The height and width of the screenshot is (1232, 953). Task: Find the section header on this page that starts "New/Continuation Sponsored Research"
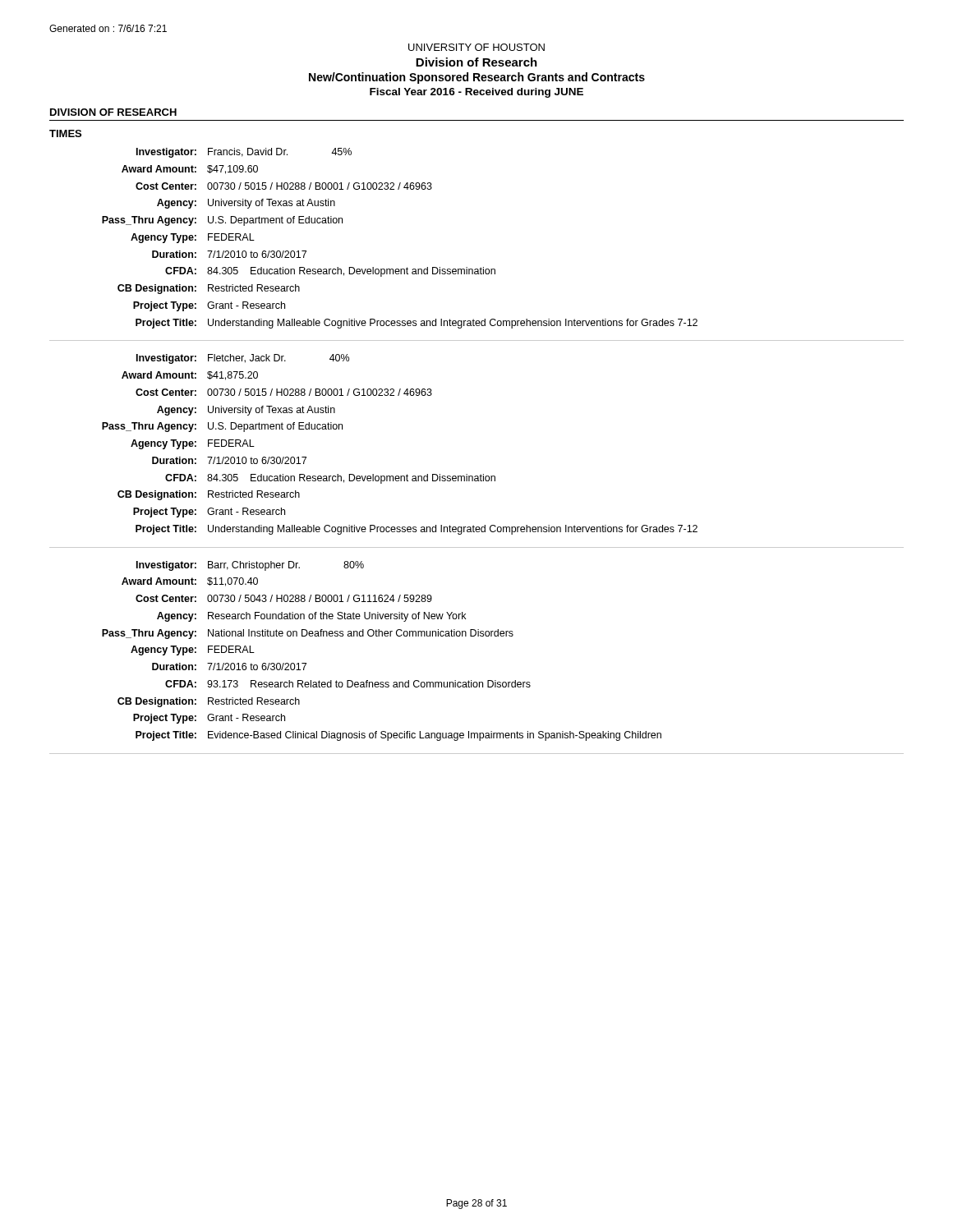tap(476, 77)
